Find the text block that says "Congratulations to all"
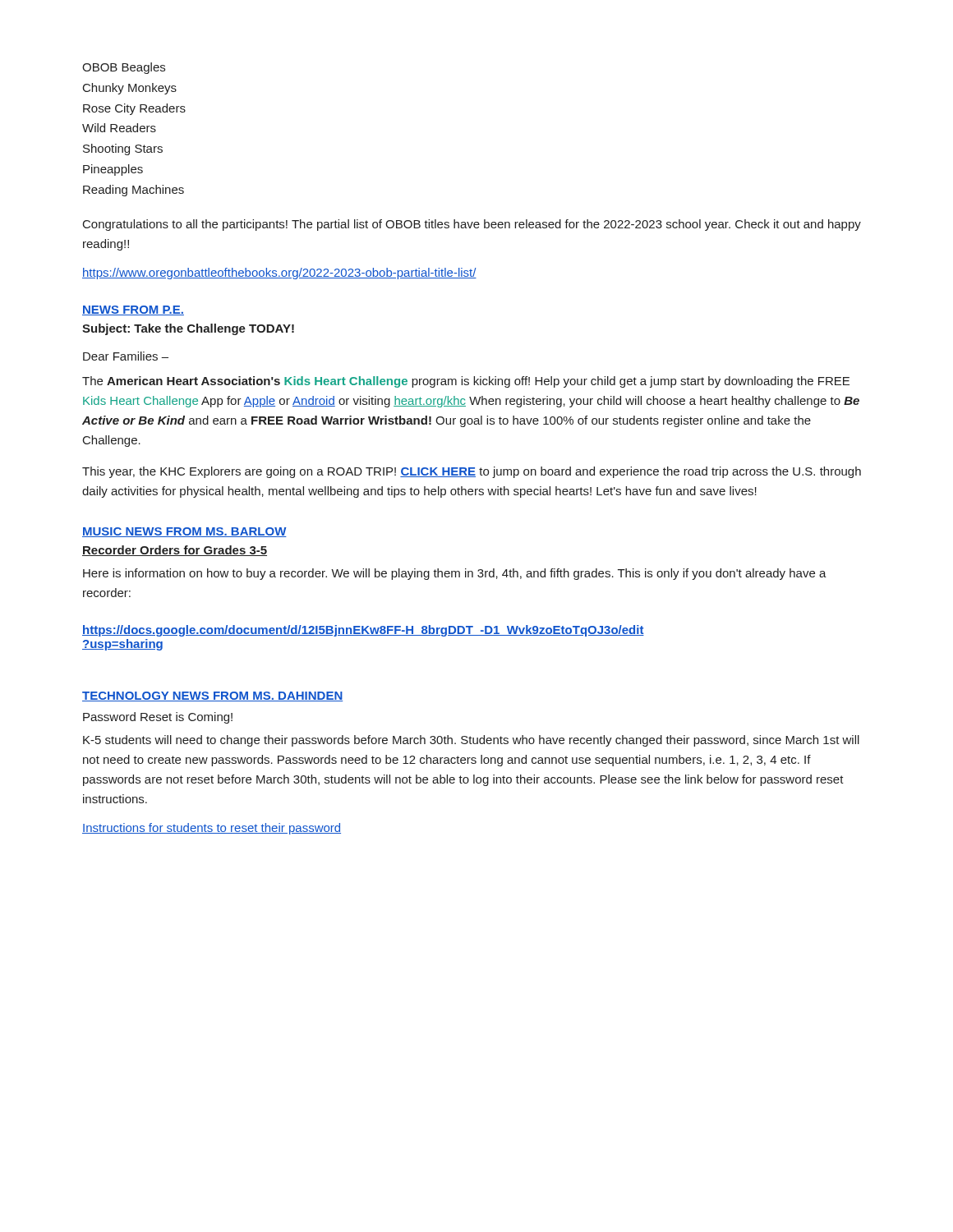The height and width of the screenshot is (1232, 953). click(x=471, y=234)
